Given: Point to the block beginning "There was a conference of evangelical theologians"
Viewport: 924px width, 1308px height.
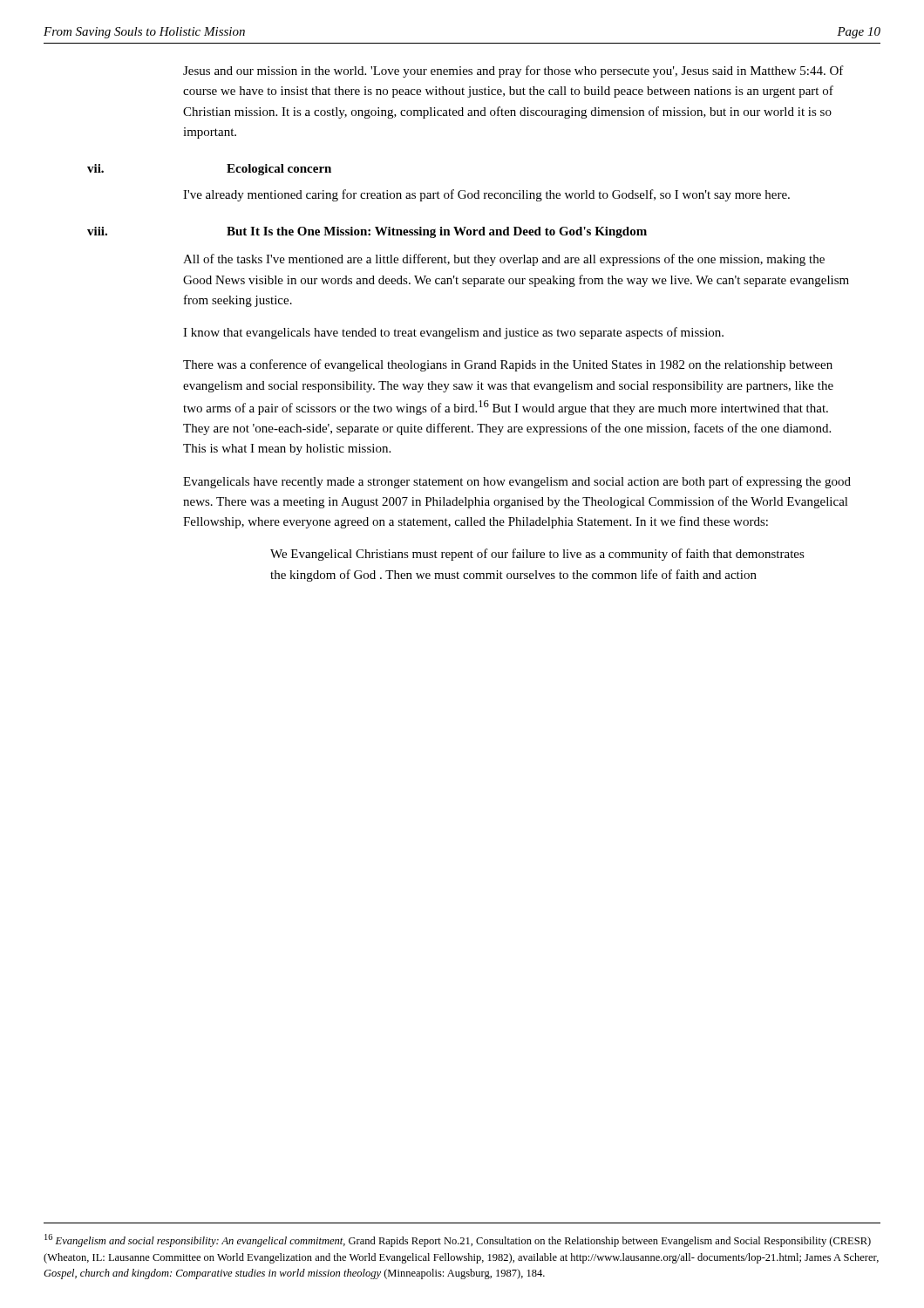Looking at the screenshot, I should [x=508, y=407].
